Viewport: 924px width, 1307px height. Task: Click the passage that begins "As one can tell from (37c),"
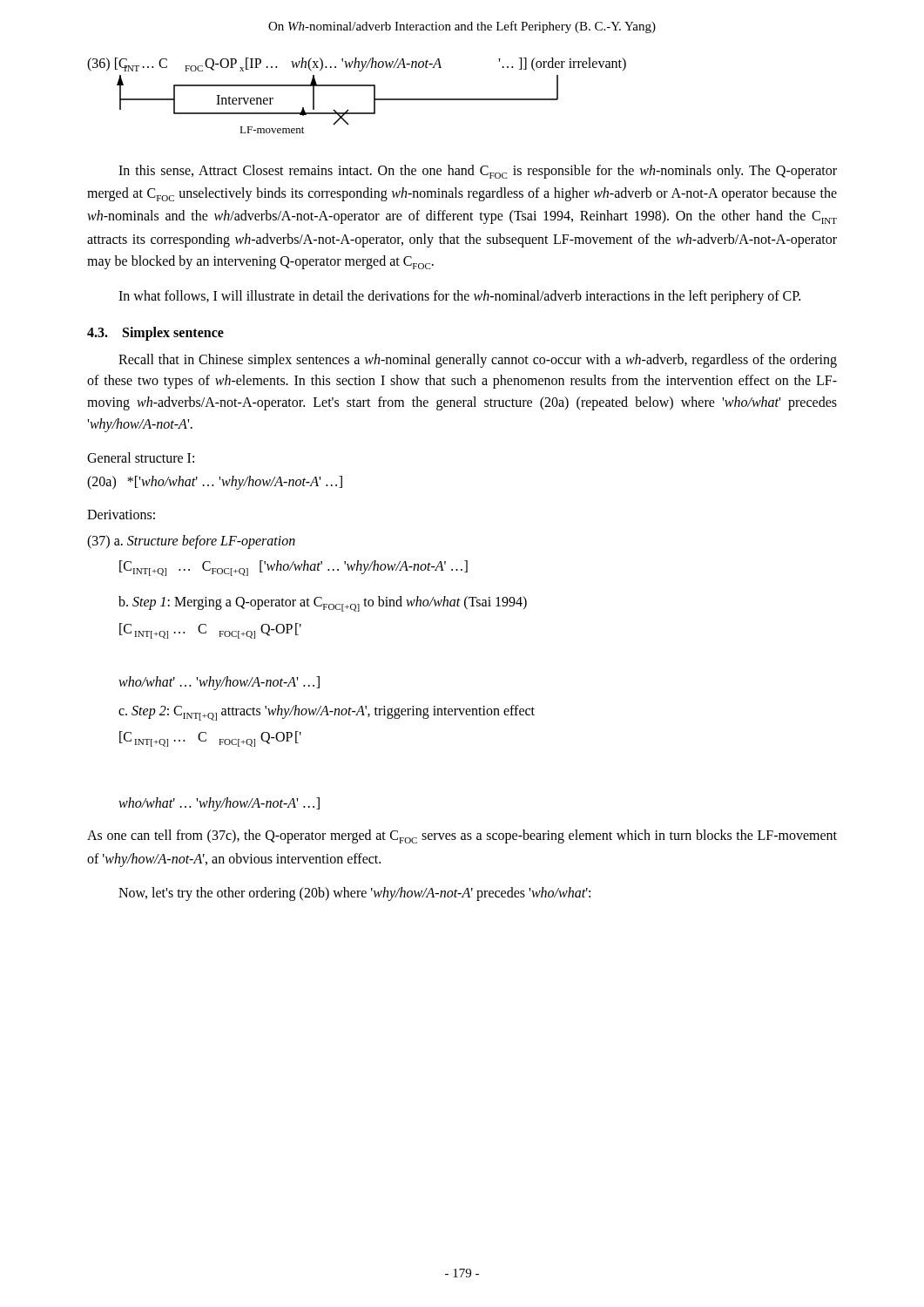coord(462,847)
